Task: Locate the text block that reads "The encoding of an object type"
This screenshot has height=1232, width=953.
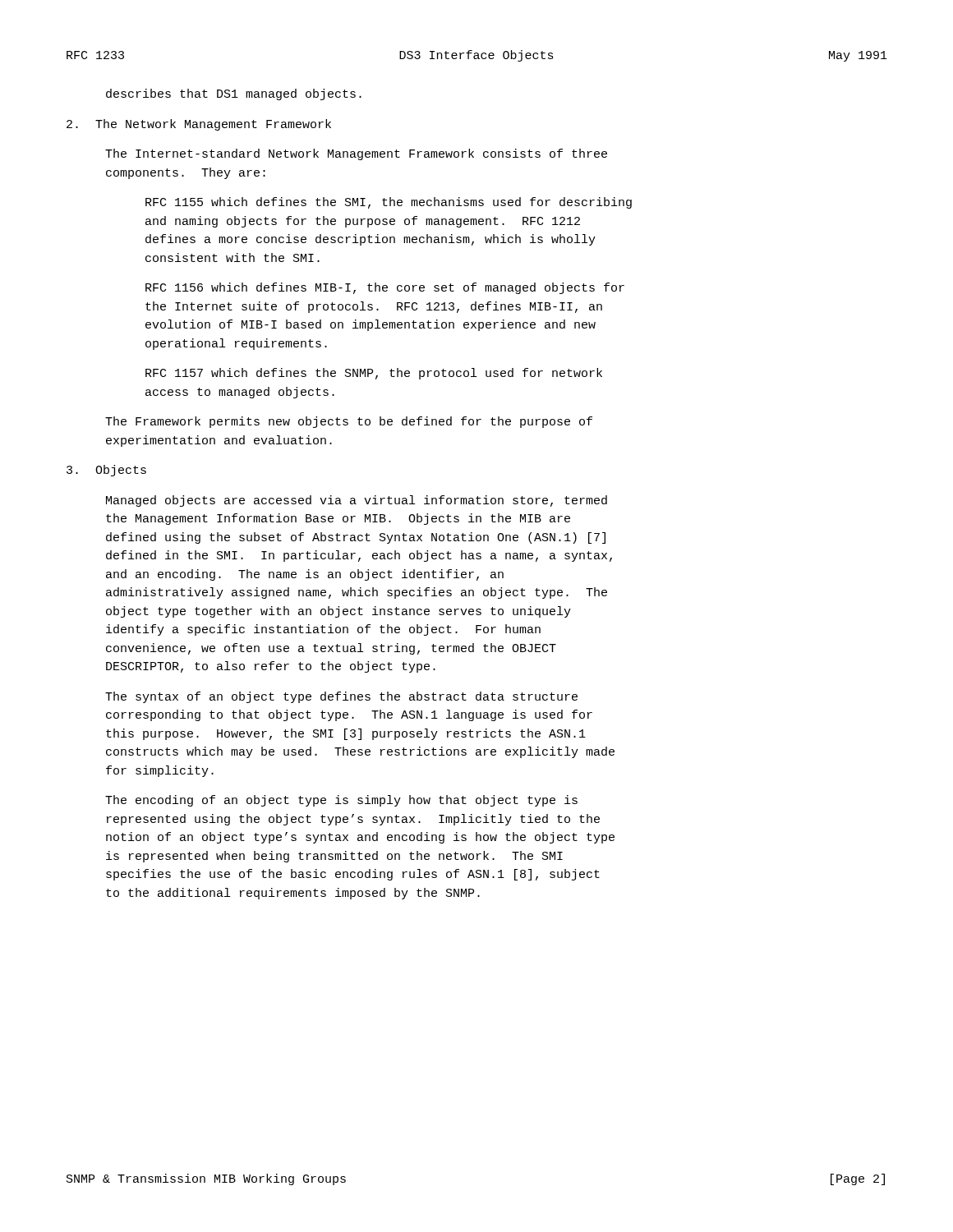Action: point(360,847)
